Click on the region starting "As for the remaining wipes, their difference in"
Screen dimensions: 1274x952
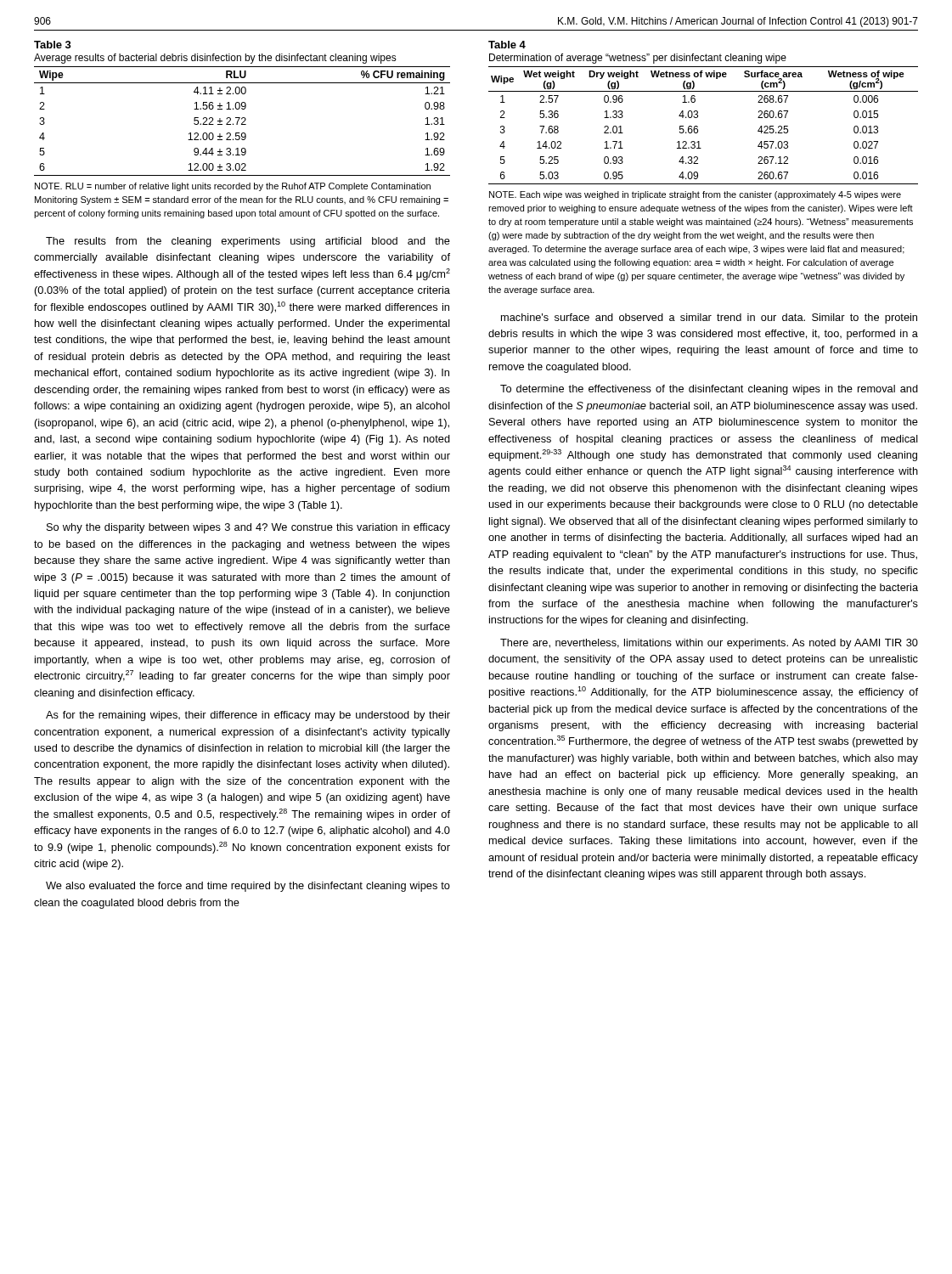coord(242,789)
